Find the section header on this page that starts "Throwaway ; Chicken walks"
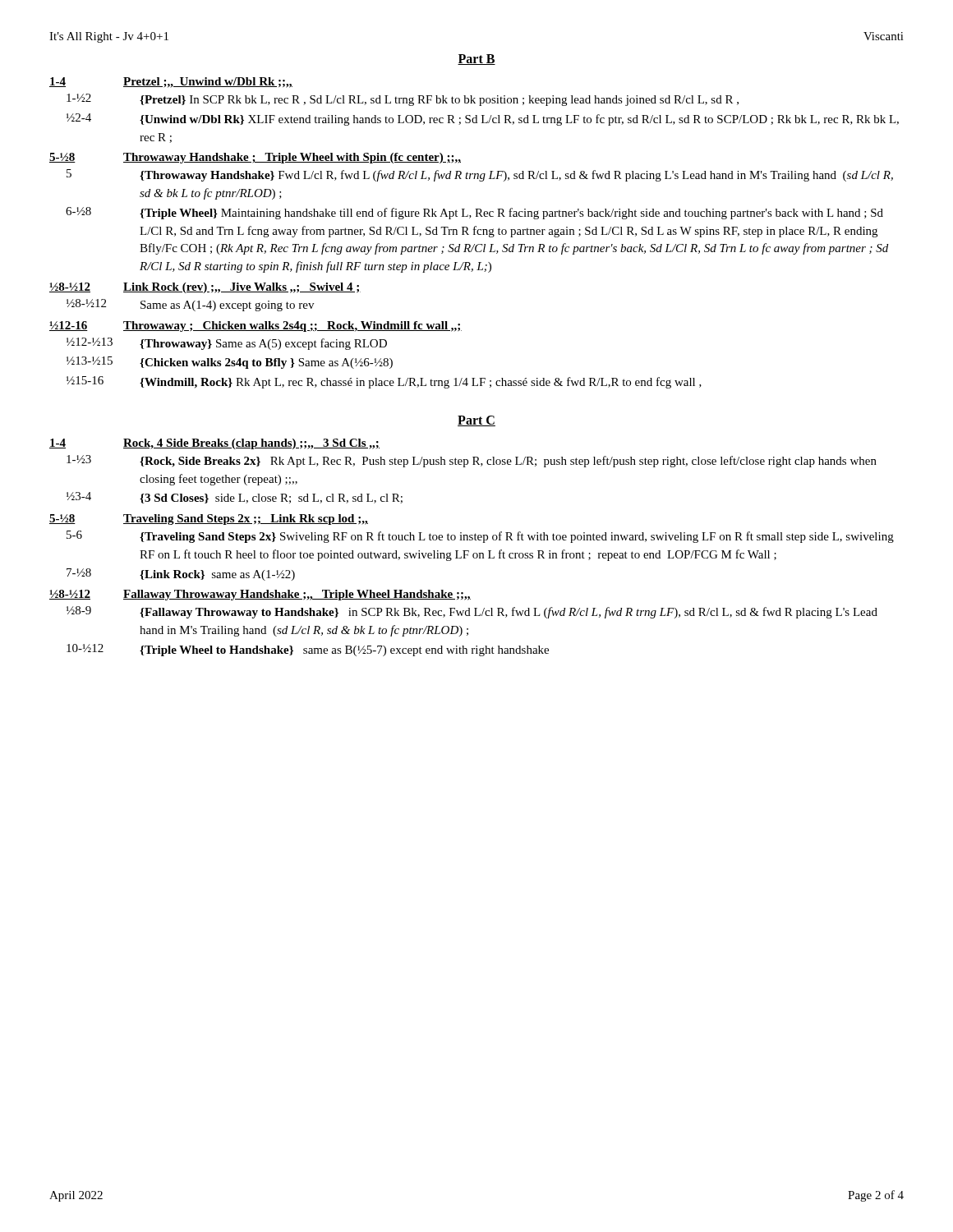The height and width of the screenshot is (1232, 953). (292, 325)
